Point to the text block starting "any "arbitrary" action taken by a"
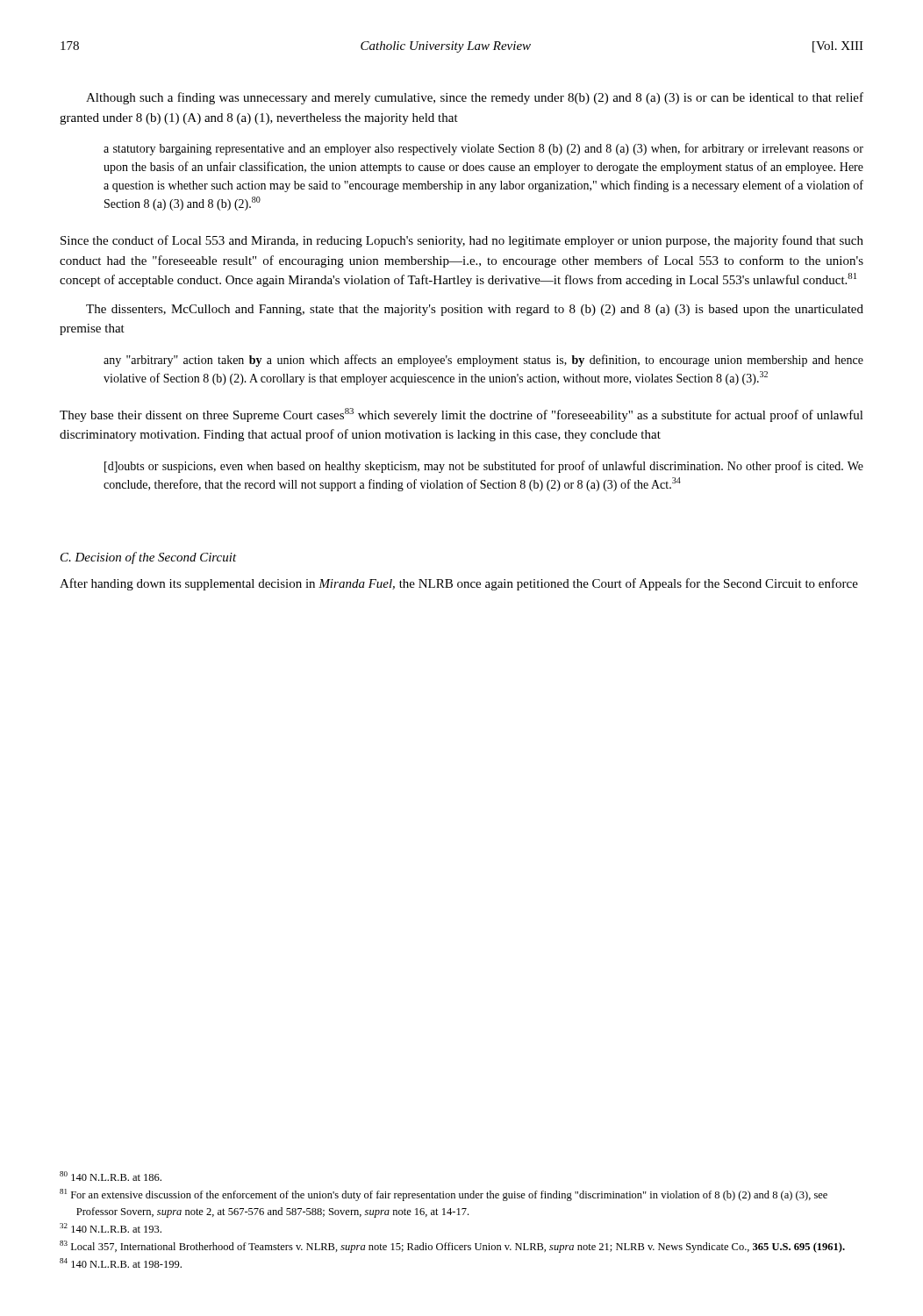The width and height of the screenshot is (923, 1316). [483, 369]
